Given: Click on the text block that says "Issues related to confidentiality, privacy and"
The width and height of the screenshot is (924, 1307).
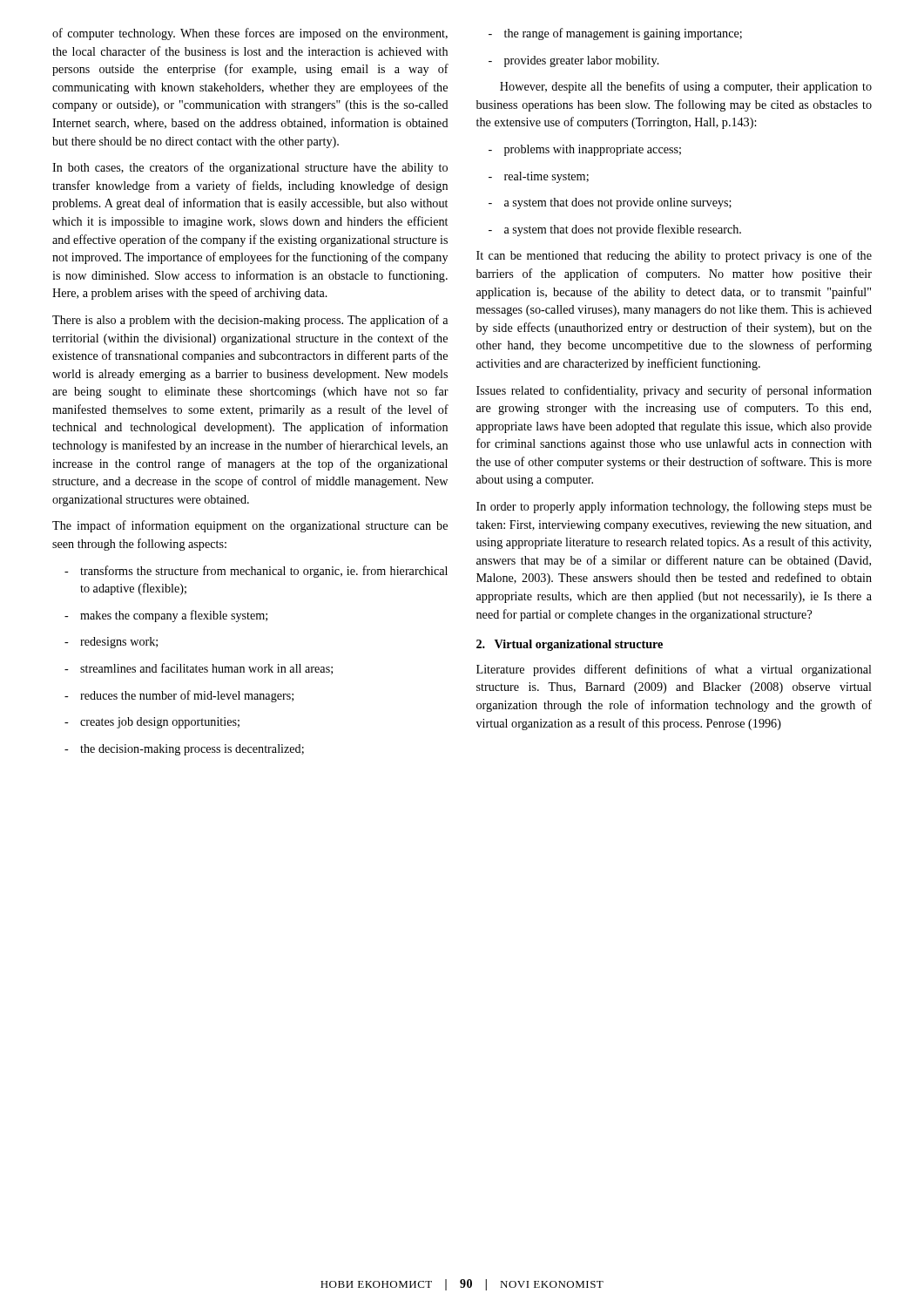Looking at the screenshot, I should coord(674,435).
